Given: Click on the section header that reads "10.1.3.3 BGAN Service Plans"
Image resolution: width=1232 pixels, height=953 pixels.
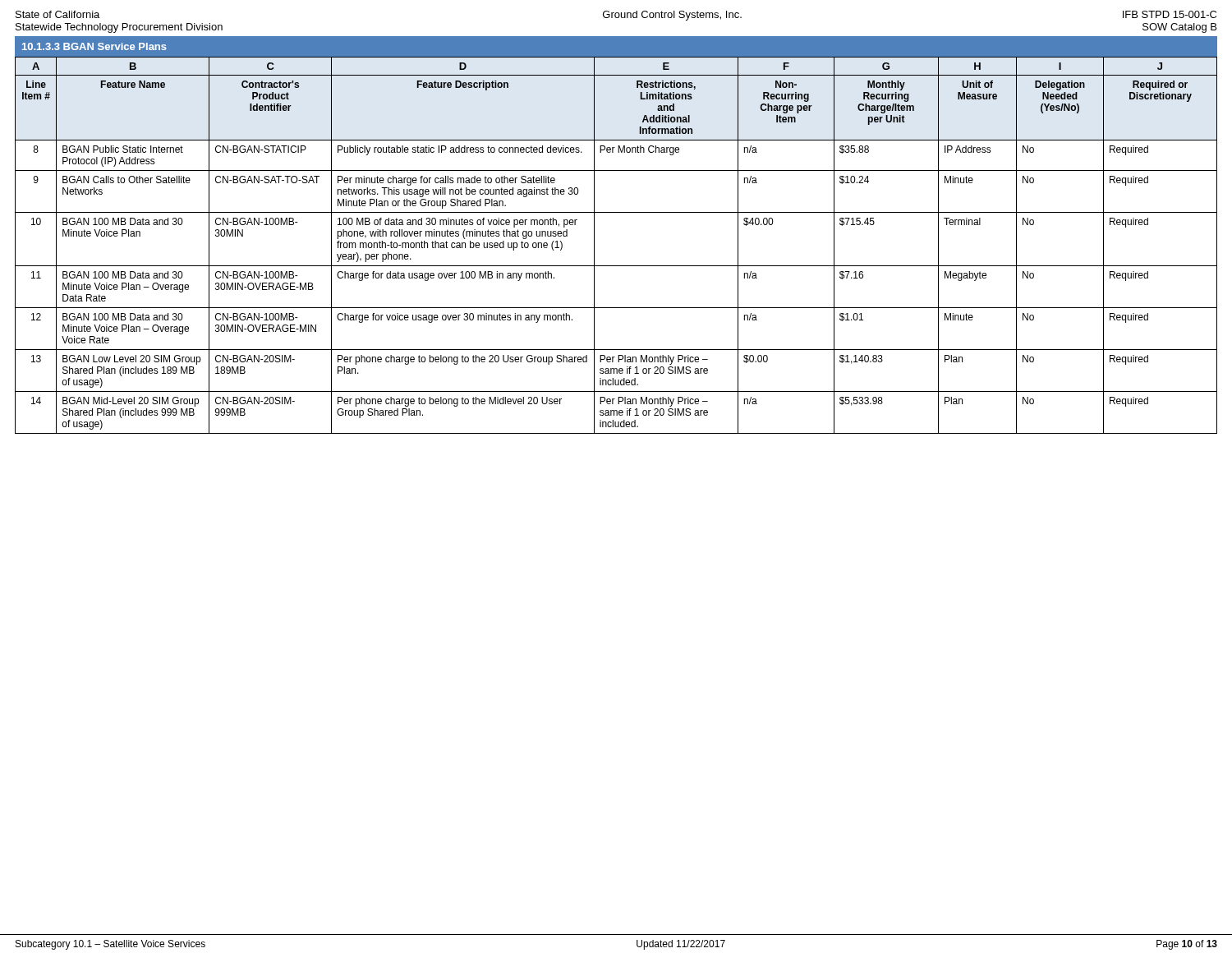Looking at the screenshot, I should pos(94,46).
